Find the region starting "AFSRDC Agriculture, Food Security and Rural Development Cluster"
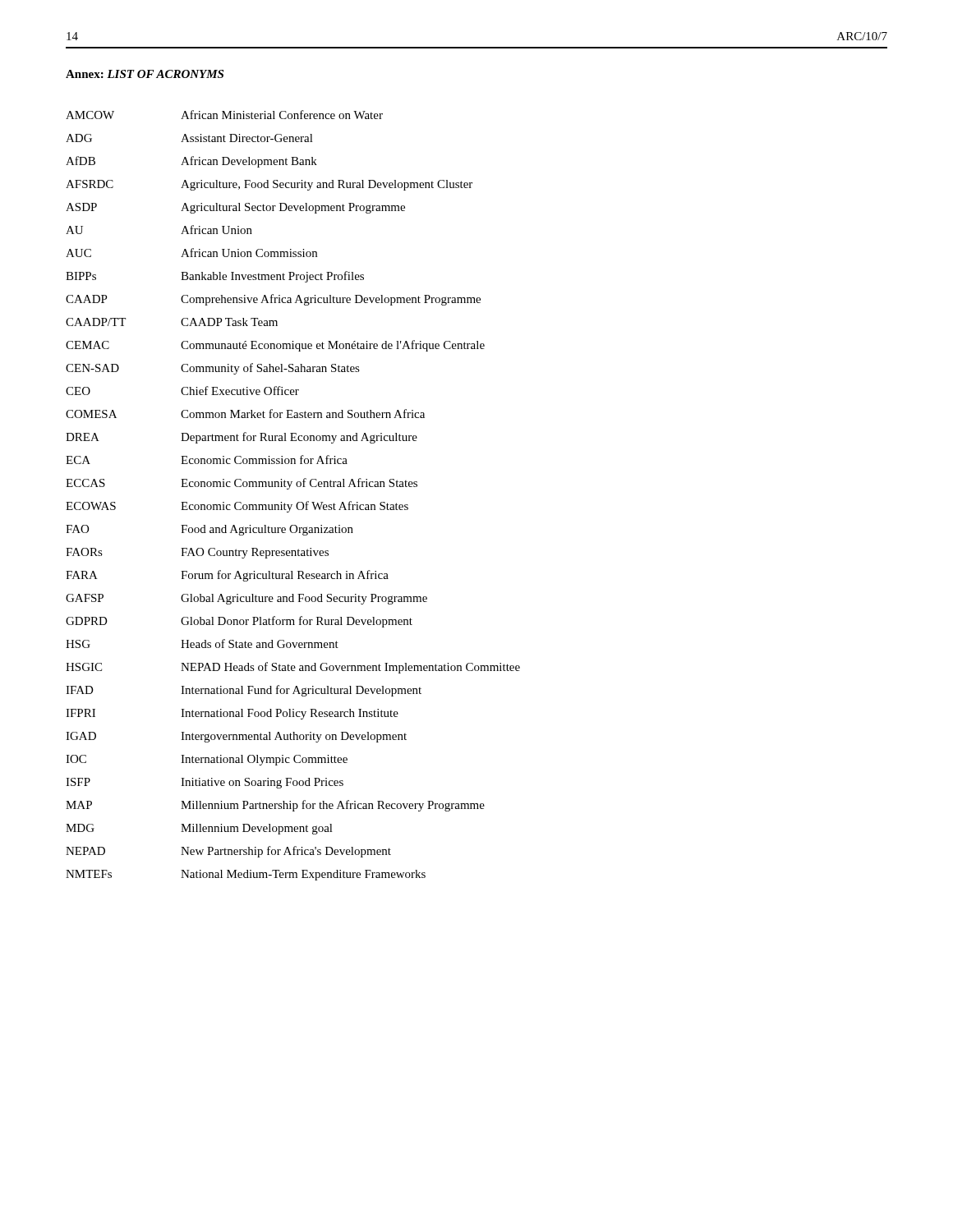Screen dimensions: 1232x953 269,184
